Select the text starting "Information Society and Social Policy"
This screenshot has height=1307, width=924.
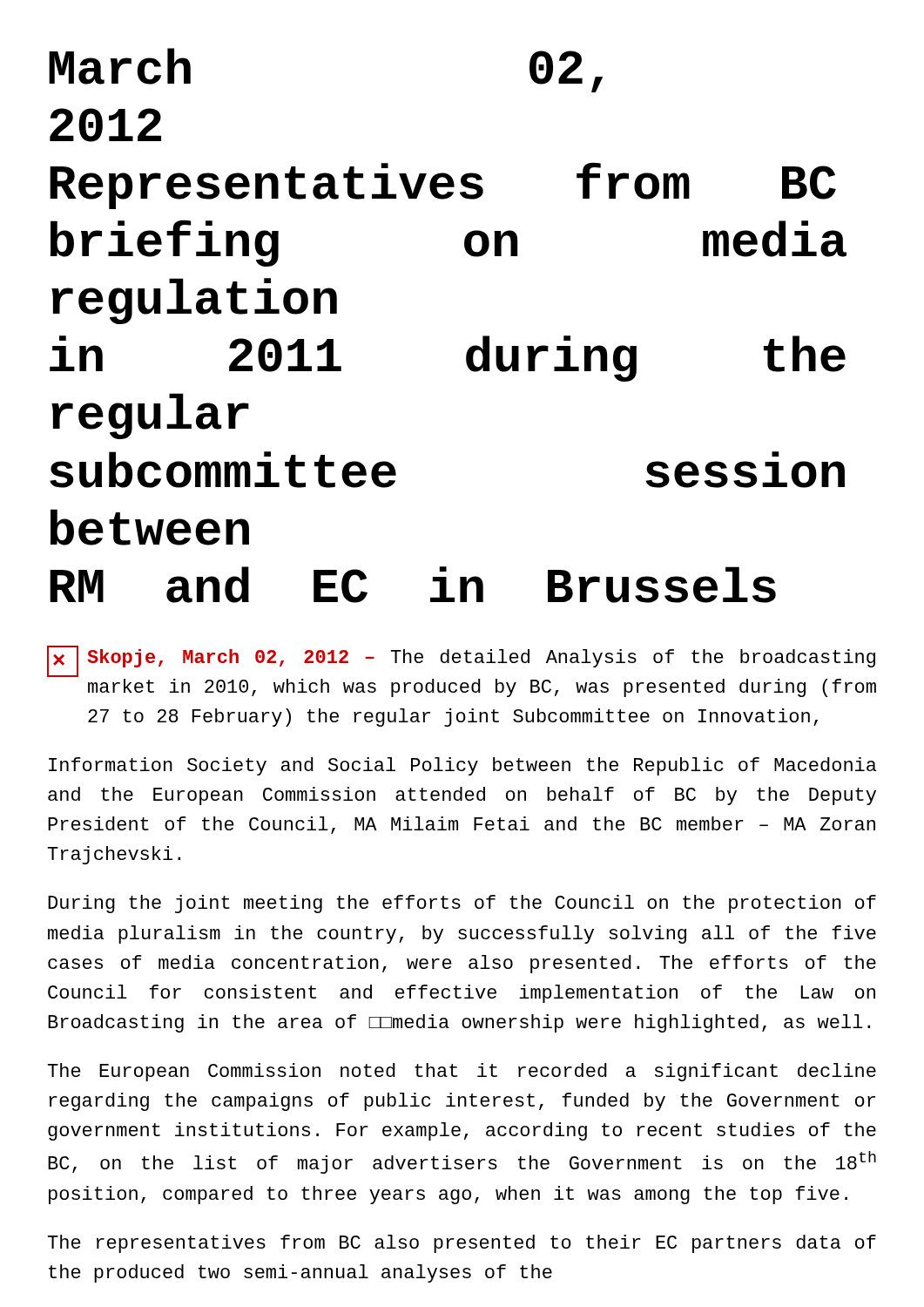462,811
